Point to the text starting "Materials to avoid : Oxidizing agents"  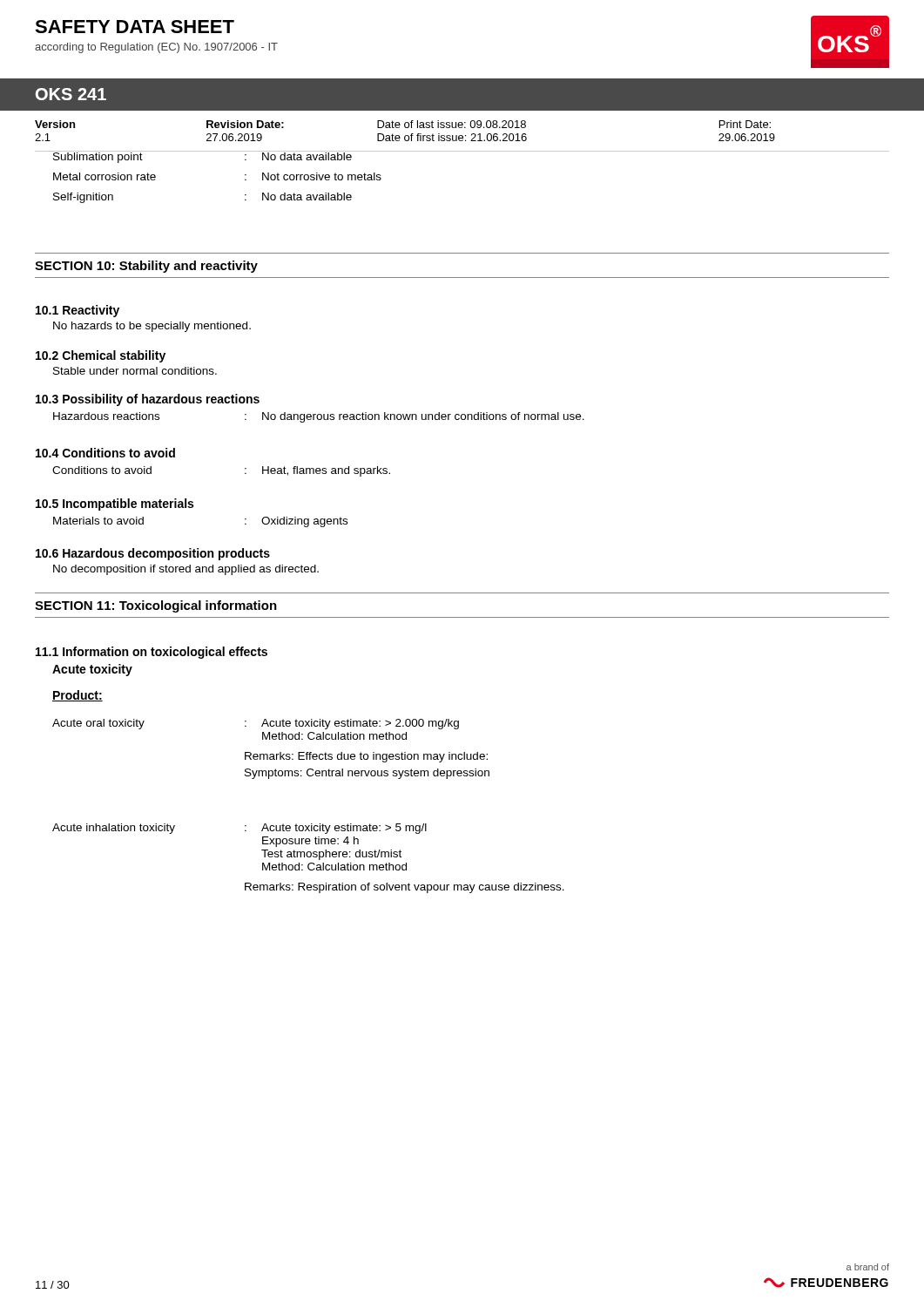pyautogui.click(x=96, y=521)
